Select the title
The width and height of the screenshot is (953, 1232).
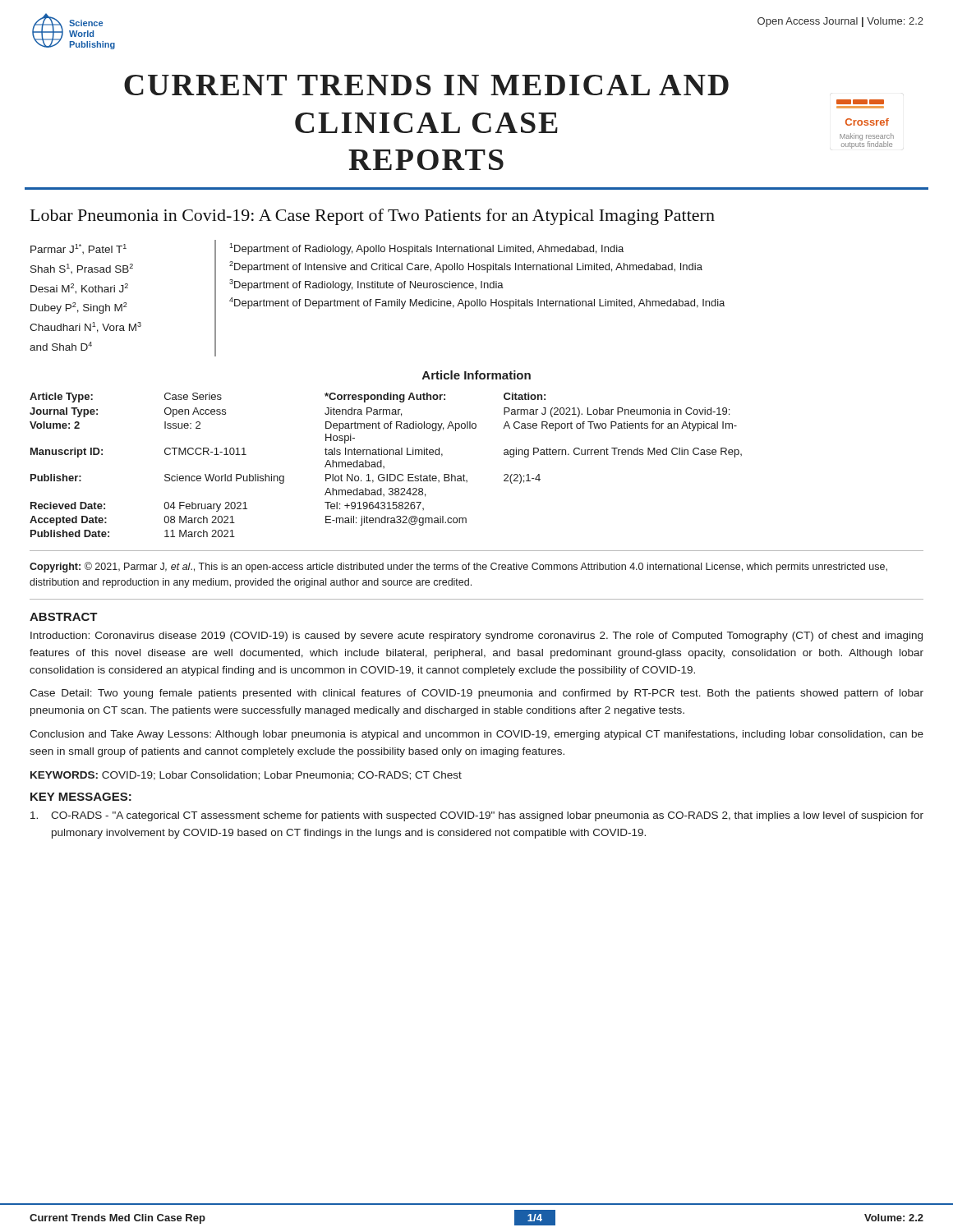(427, 122)
